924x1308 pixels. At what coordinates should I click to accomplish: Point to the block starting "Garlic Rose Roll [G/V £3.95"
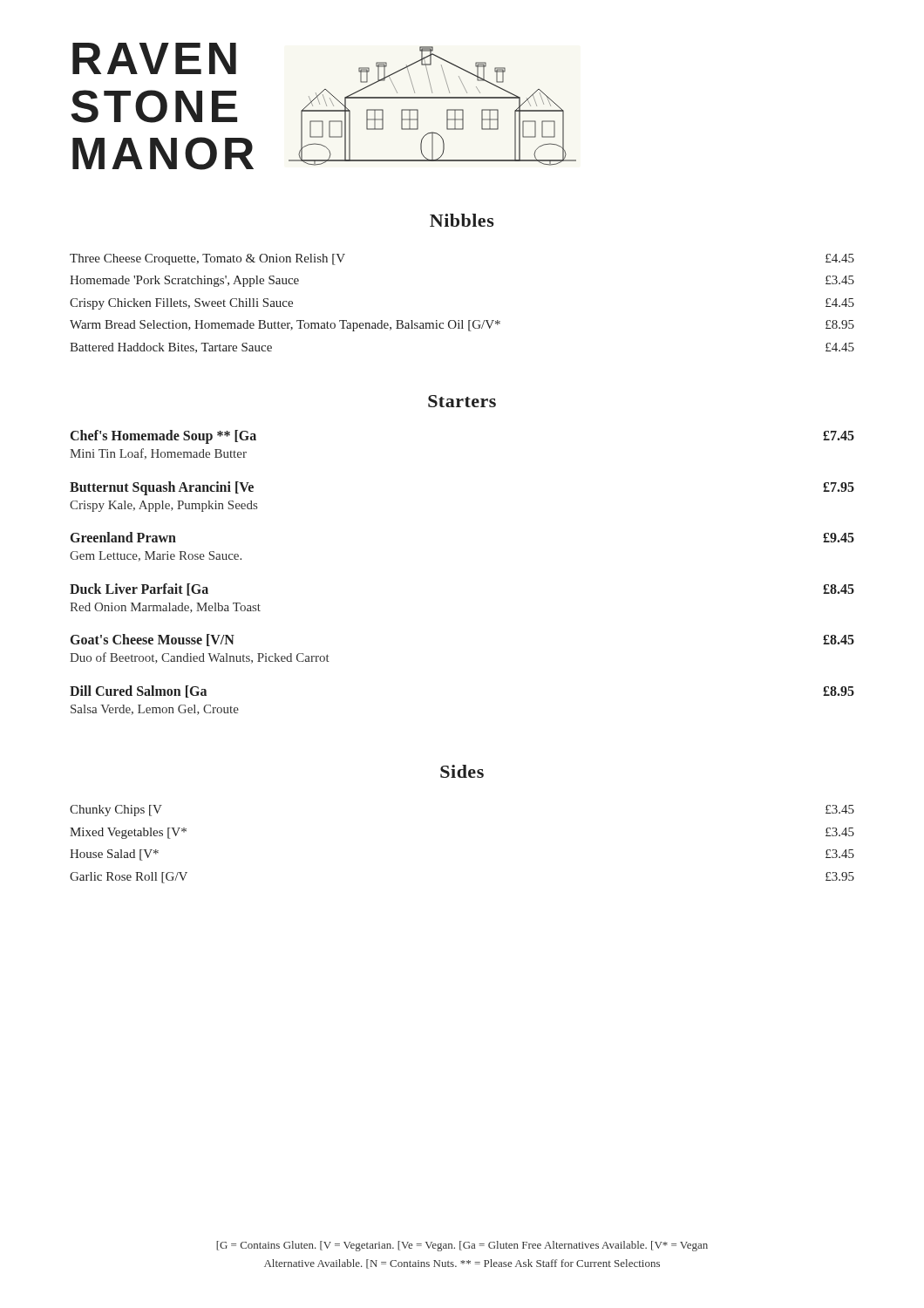pos(129,878)
